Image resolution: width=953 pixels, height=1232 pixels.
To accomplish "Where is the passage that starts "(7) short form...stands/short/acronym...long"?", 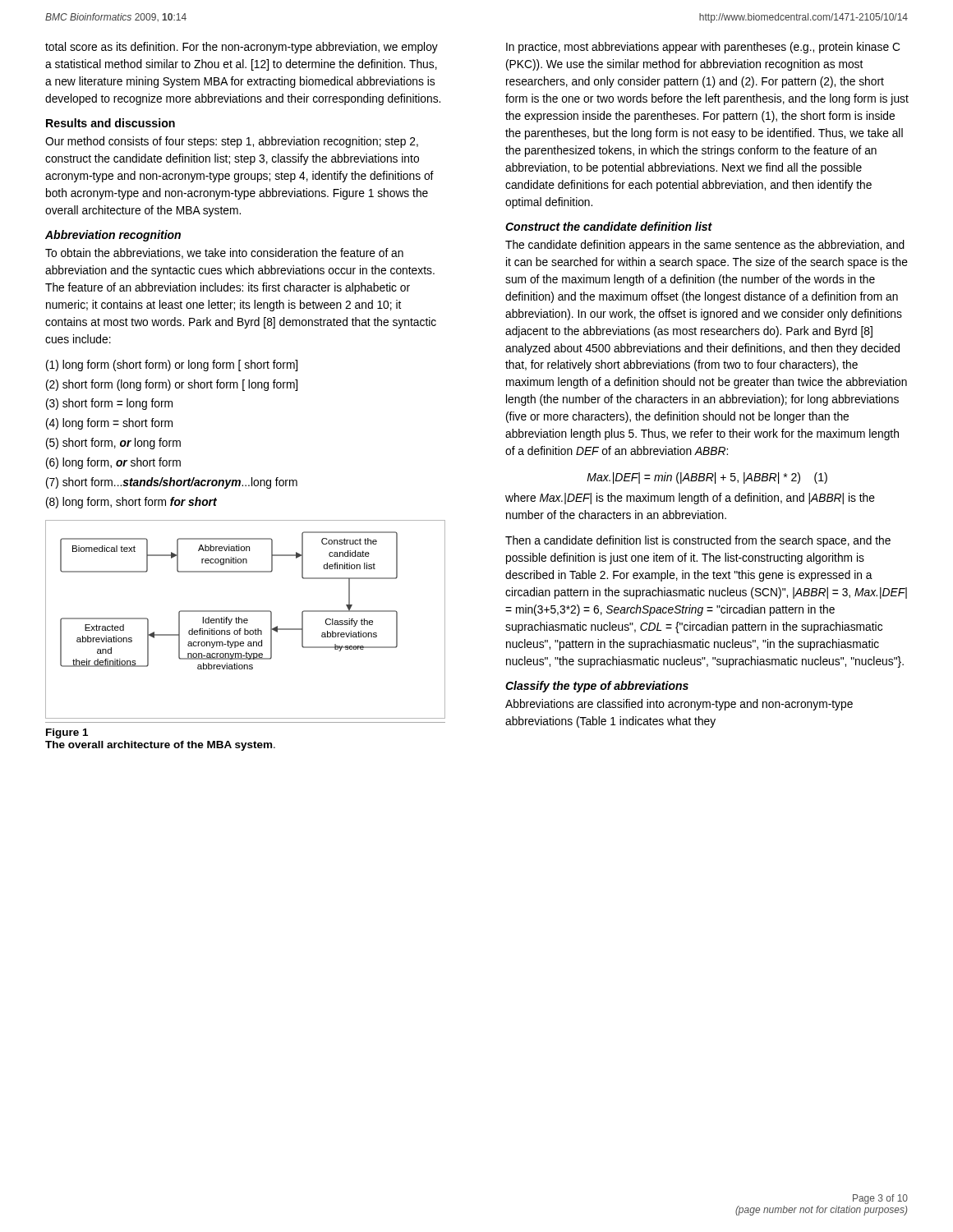I will [x=171, y=483].
